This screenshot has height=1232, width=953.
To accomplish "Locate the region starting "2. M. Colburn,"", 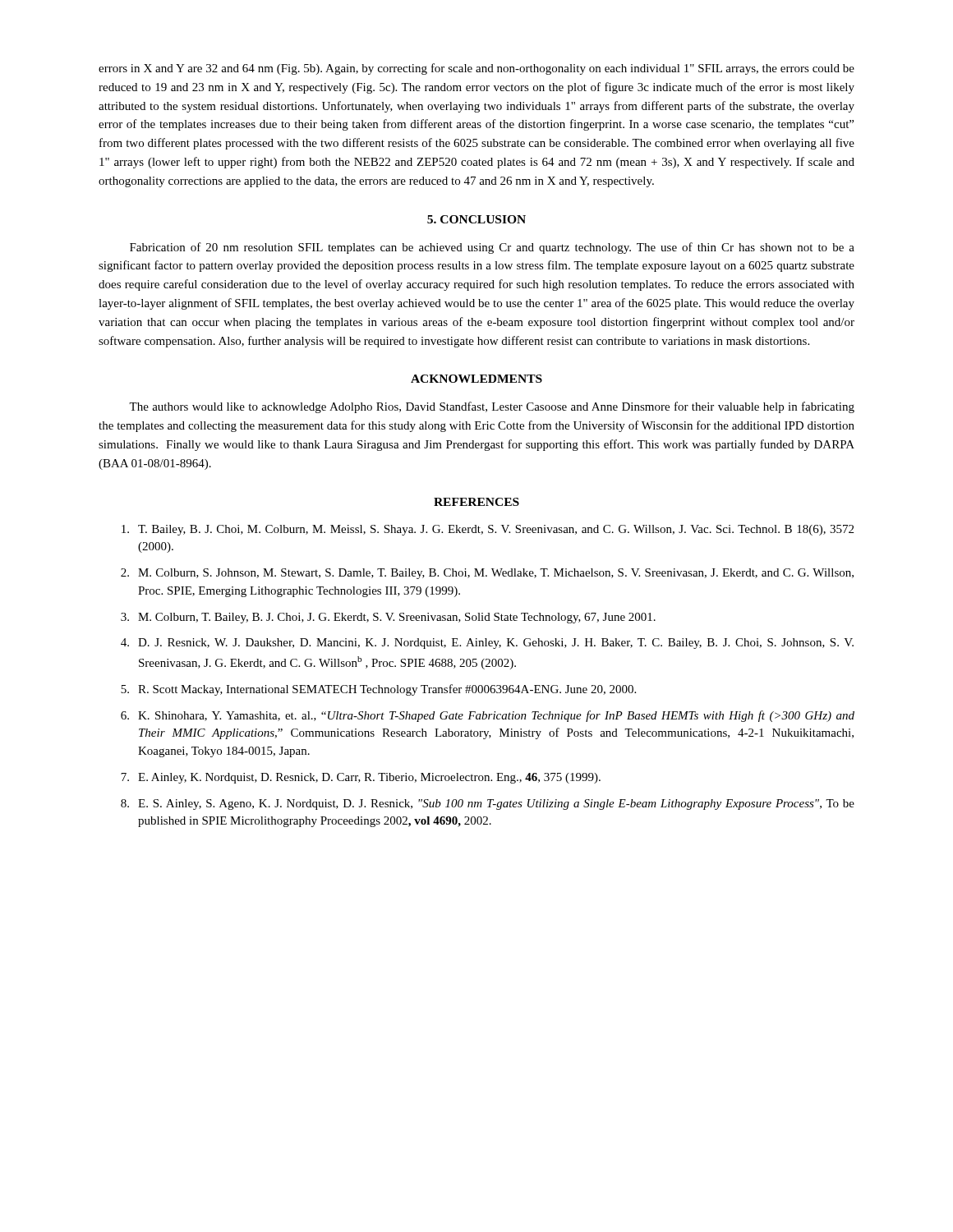I will pyautogui.click(x=476, y=582).
